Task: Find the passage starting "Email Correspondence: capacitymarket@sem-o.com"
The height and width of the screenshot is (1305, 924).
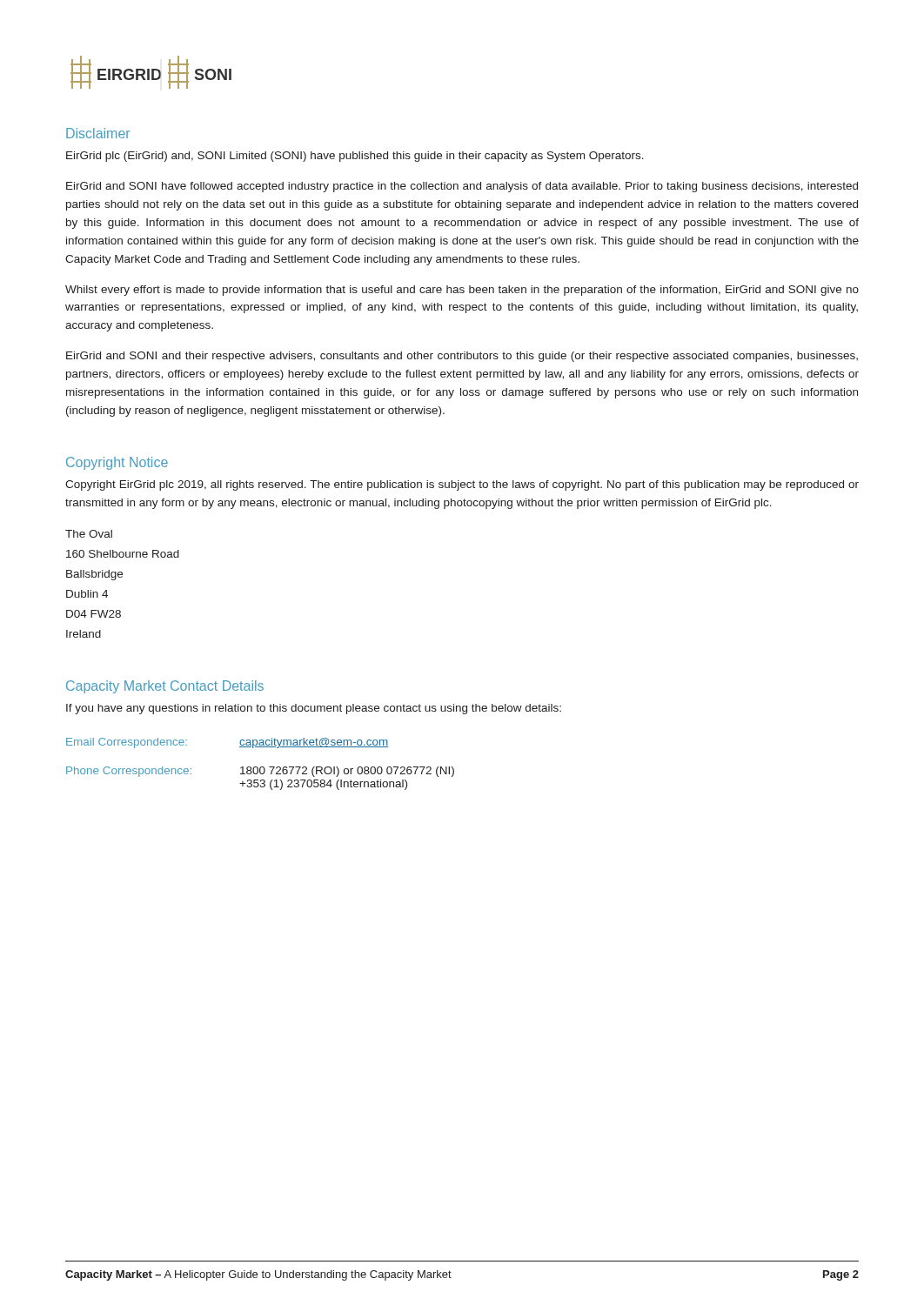Action: point(130,743)
